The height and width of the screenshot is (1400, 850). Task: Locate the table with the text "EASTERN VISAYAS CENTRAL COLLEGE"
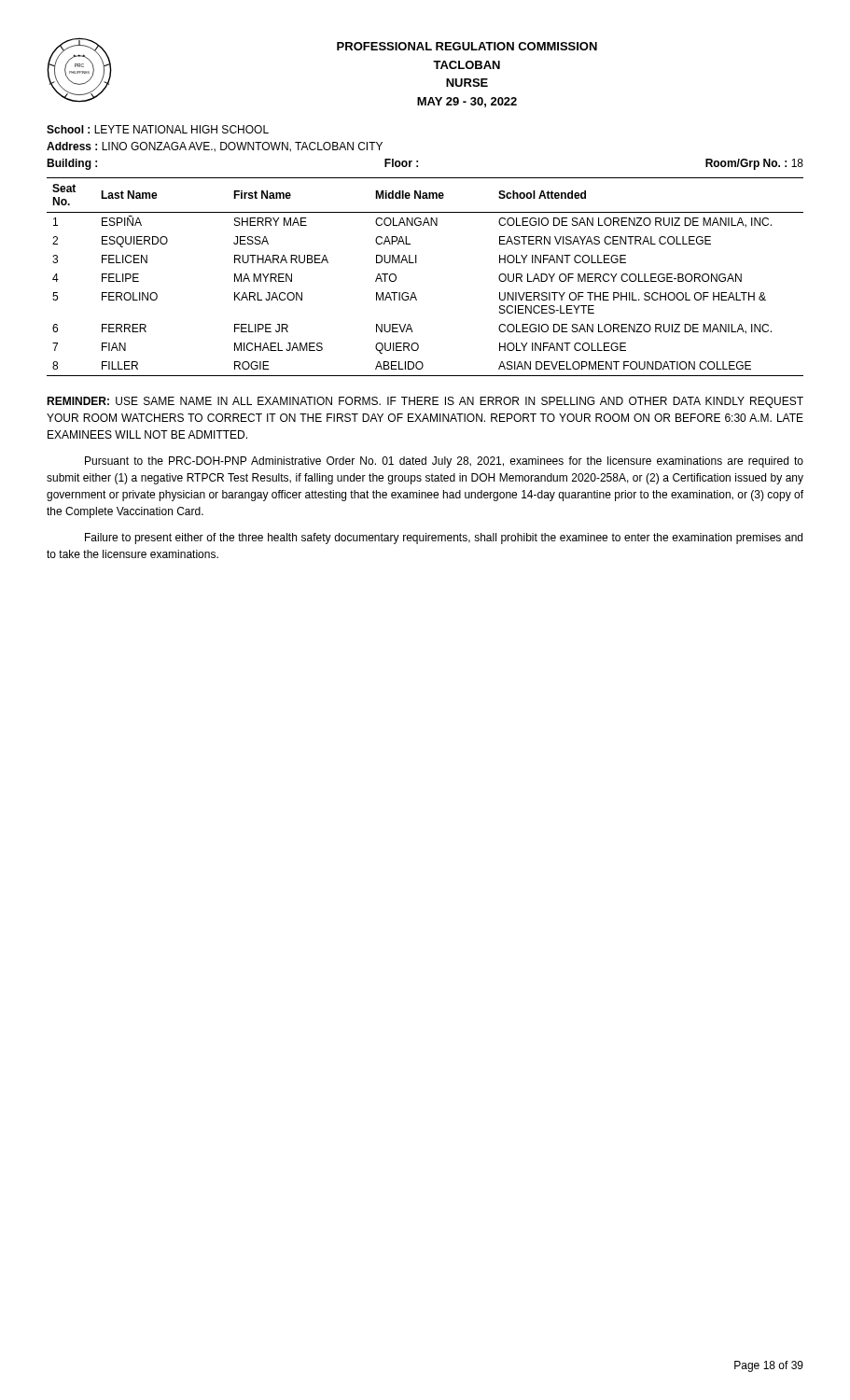[425, 277]
